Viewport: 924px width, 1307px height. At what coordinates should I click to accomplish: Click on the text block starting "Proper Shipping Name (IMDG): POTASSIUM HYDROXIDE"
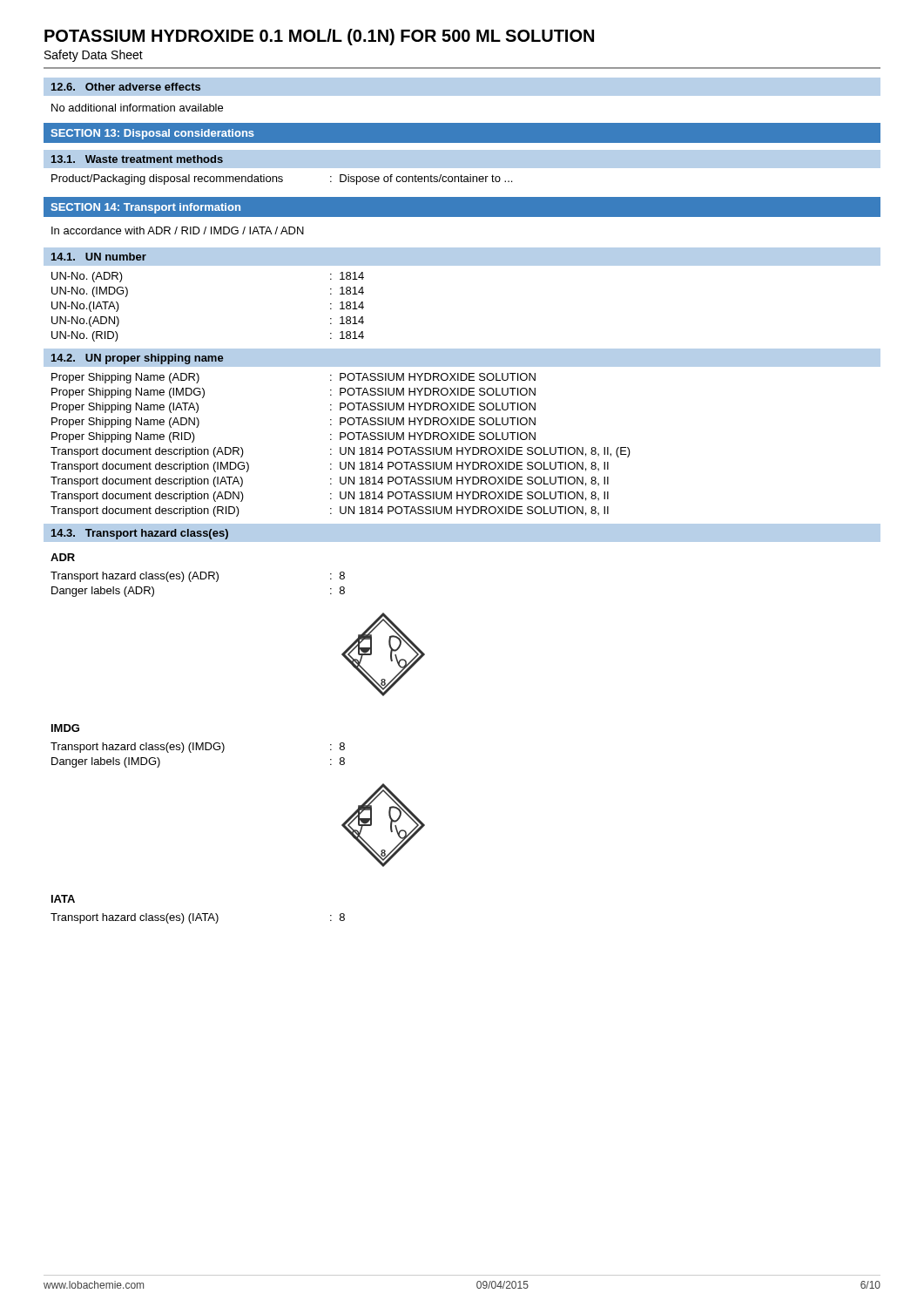coord(462,392)
